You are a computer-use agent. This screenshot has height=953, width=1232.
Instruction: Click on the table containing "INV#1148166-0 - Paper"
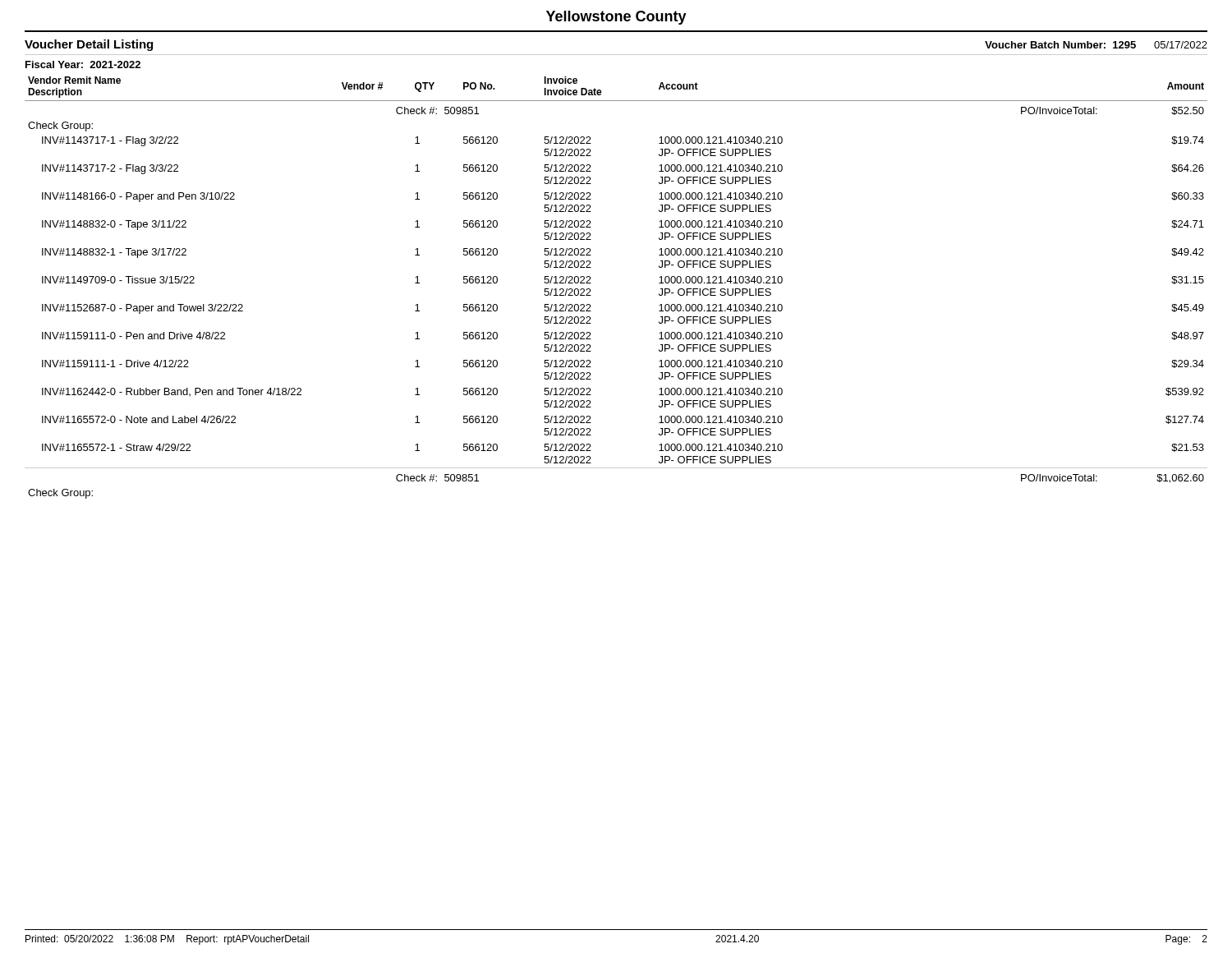(616, 286)
